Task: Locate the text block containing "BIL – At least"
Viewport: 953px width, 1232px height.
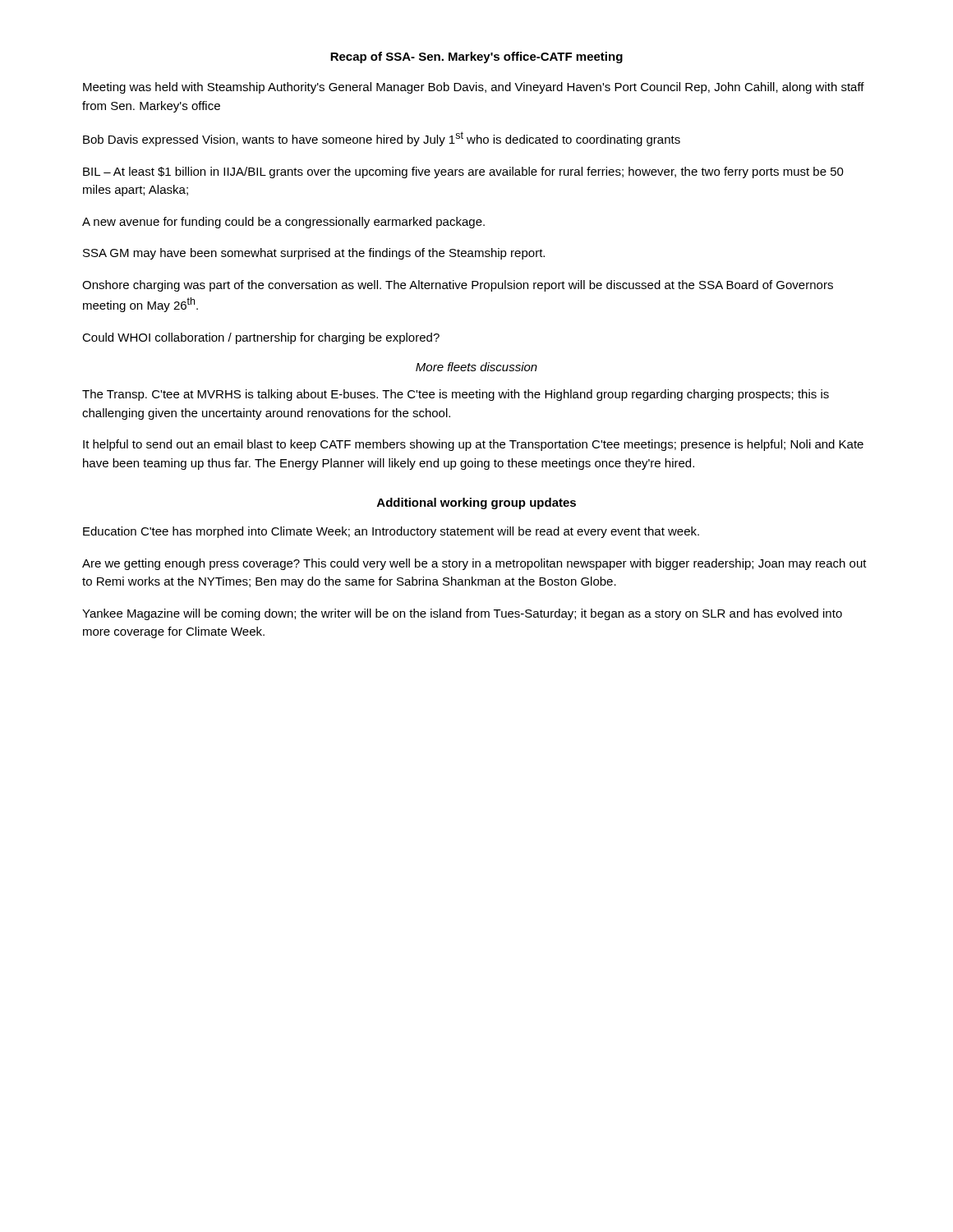Action: point(463,180)
